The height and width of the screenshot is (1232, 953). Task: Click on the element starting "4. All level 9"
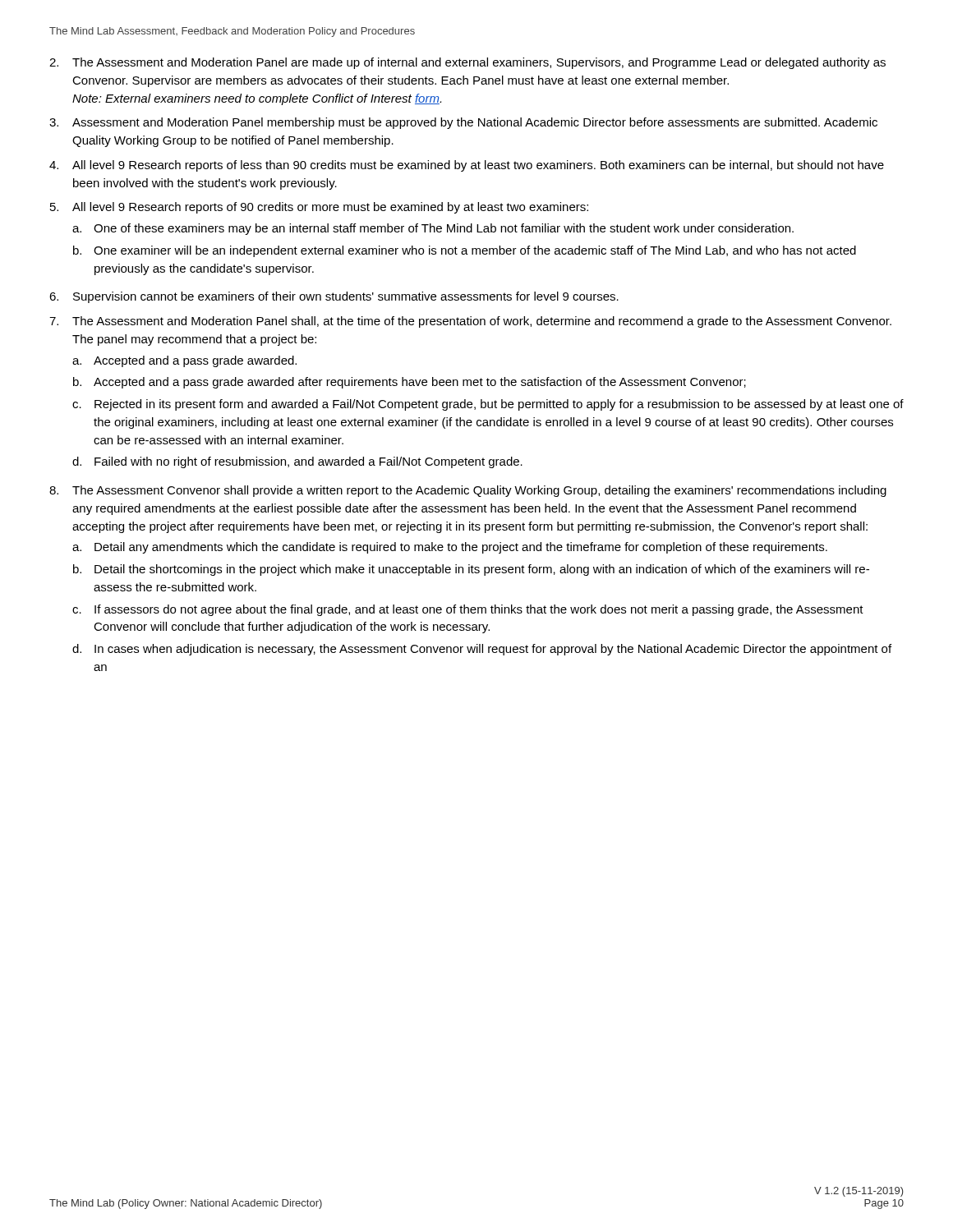pos(476,174)
